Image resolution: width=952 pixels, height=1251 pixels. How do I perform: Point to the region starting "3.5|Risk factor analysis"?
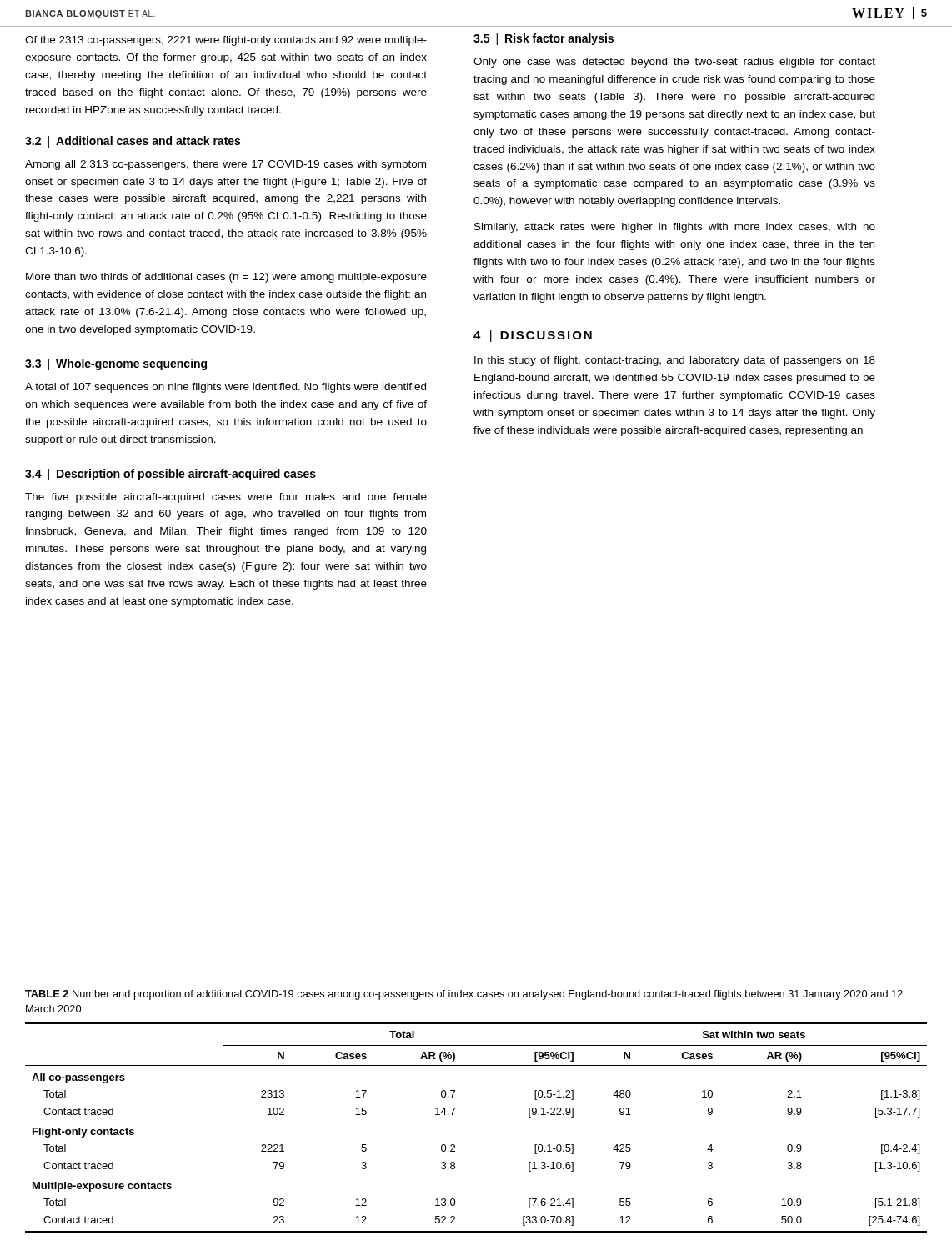(x=544, y=38)
